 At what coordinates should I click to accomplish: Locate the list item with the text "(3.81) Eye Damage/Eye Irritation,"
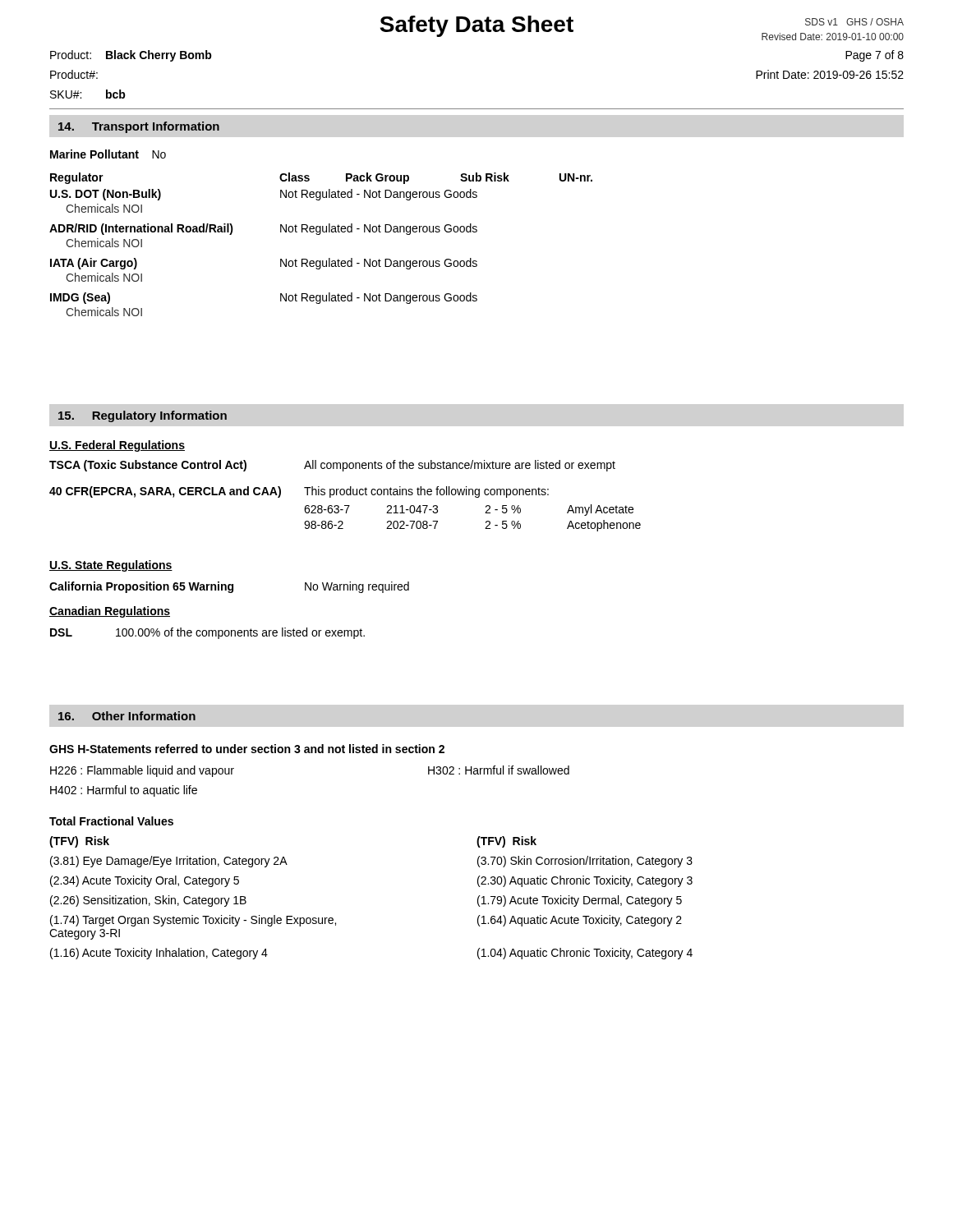coord(168,861)
